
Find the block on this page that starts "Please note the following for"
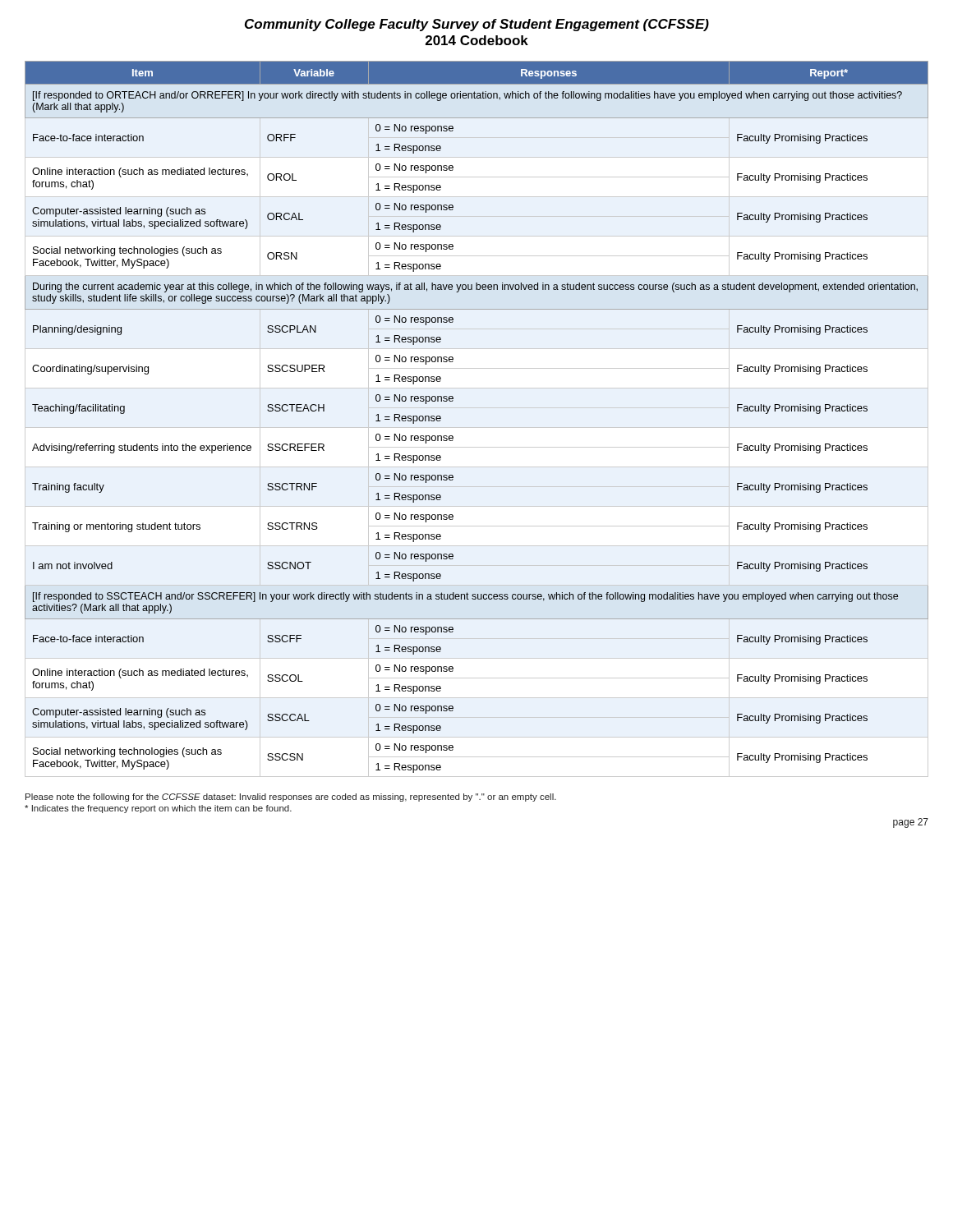[x=476, y=802]
